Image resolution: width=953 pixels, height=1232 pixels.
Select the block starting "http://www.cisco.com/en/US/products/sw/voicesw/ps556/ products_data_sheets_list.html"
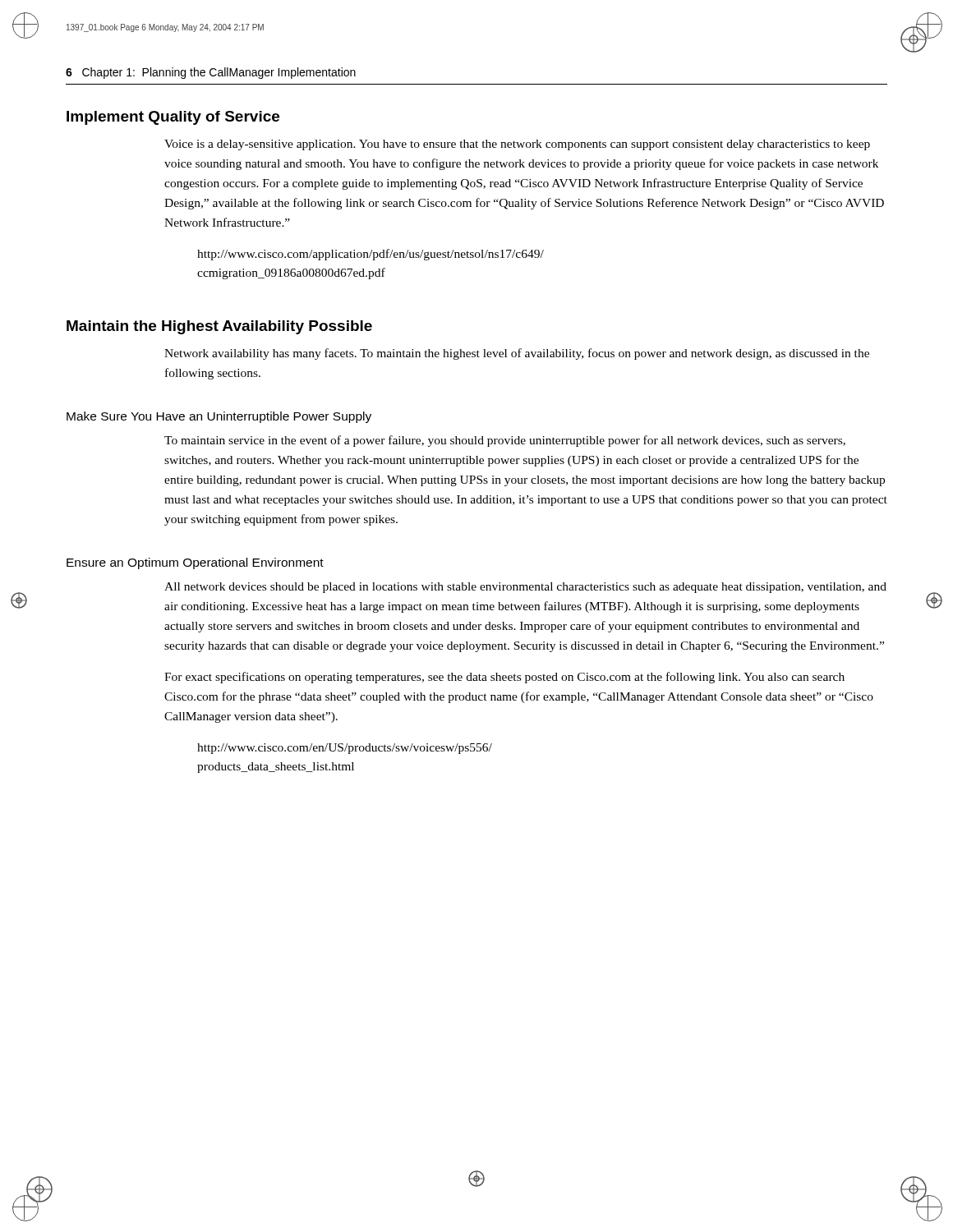click(x=345, y=756)
